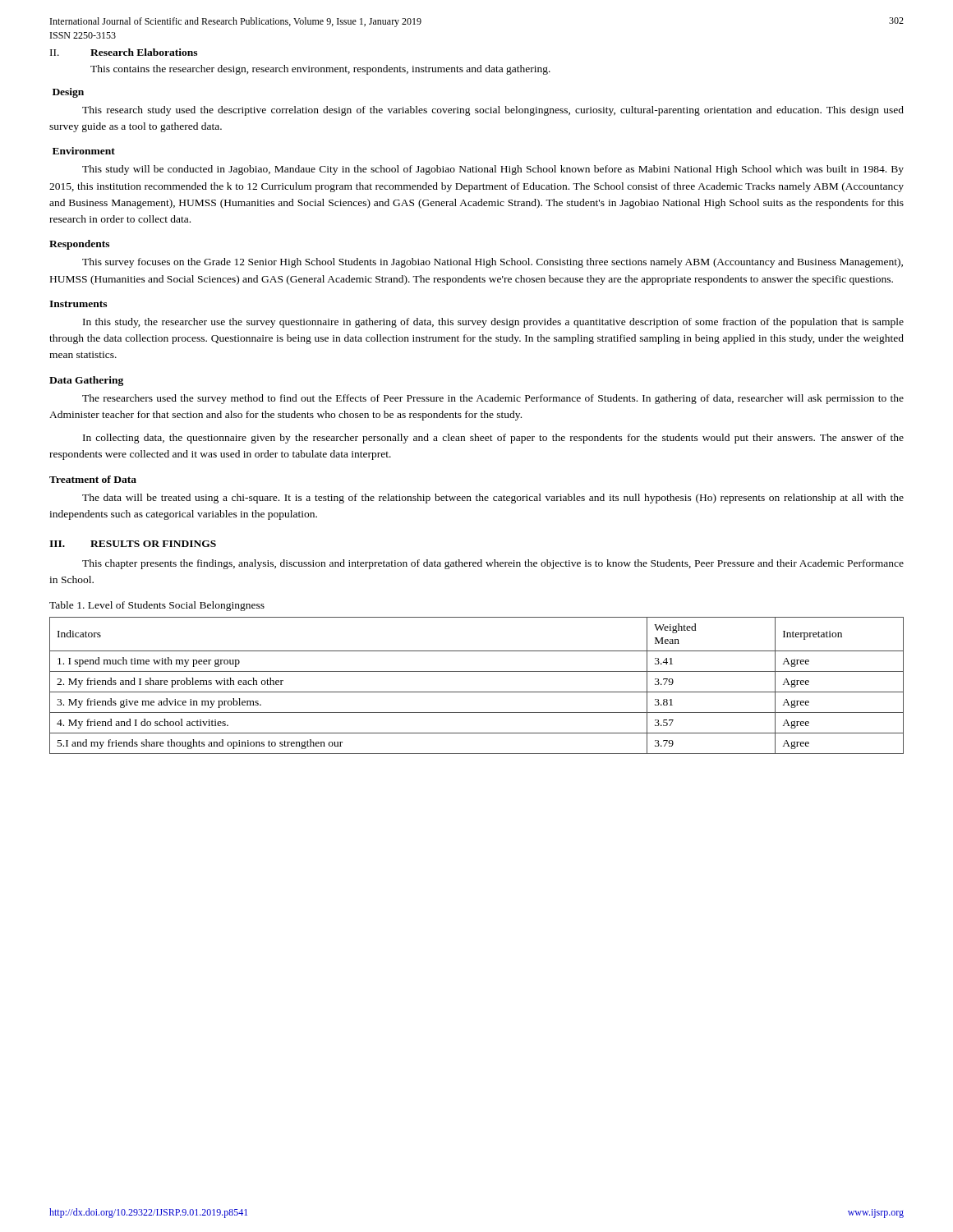Find the block on this page that starts "The researchers used"
953x1232 pixels.
coord(476,406)
